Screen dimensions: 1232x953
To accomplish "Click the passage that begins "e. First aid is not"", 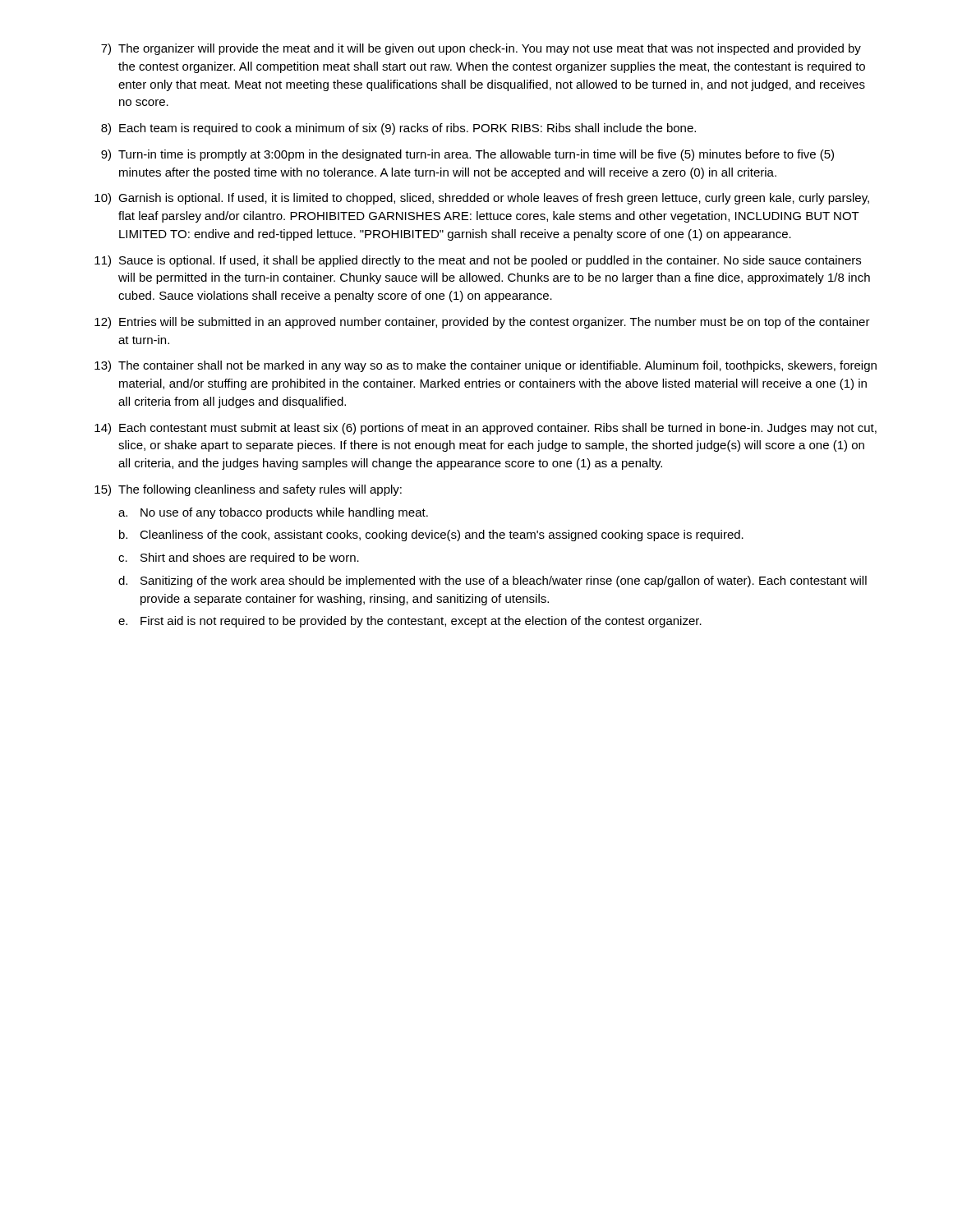I will (x=499, y=621).
